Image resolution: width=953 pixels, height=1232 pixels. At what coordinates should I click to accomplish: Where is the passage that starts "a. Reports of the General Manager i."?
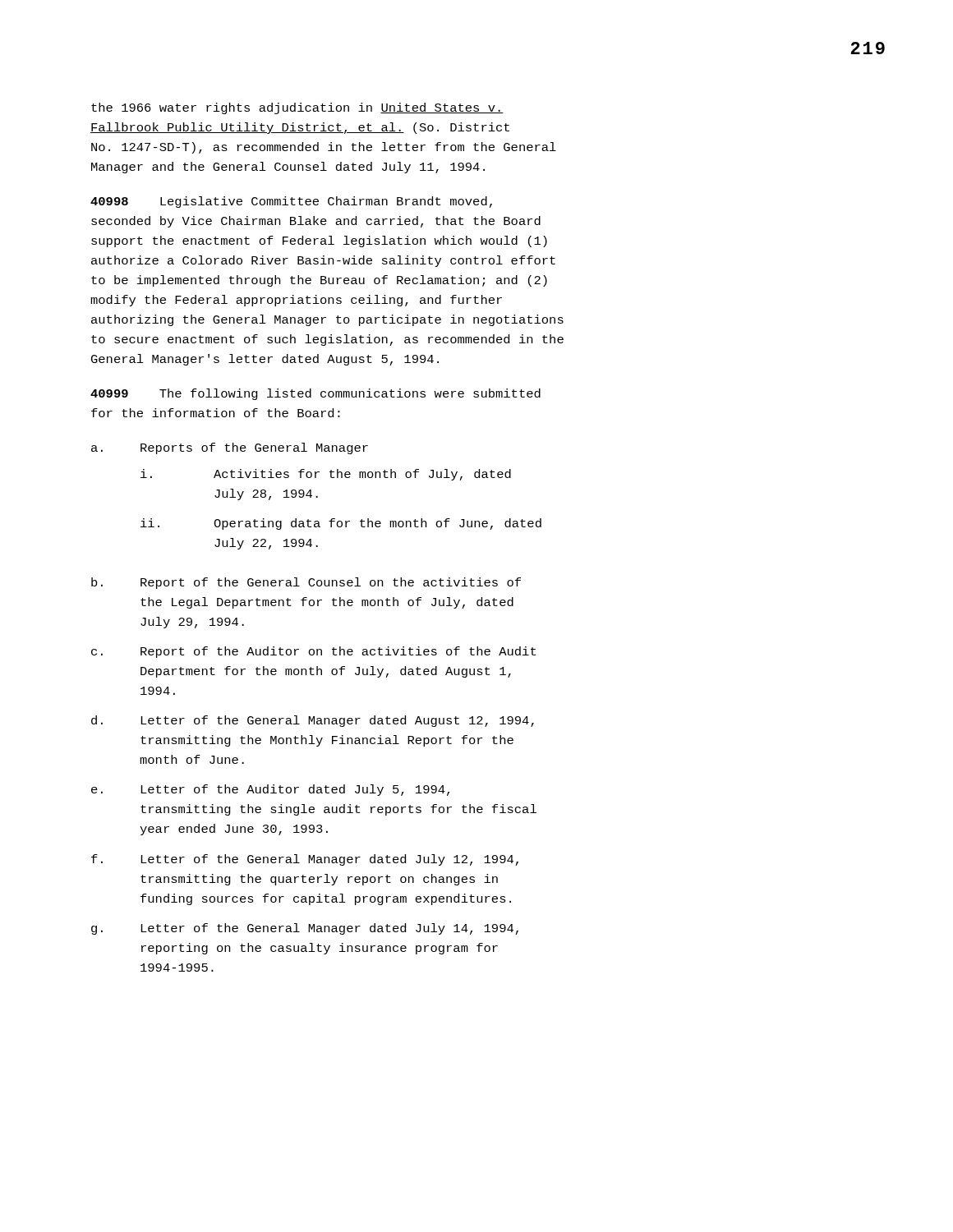click(230, 448)
